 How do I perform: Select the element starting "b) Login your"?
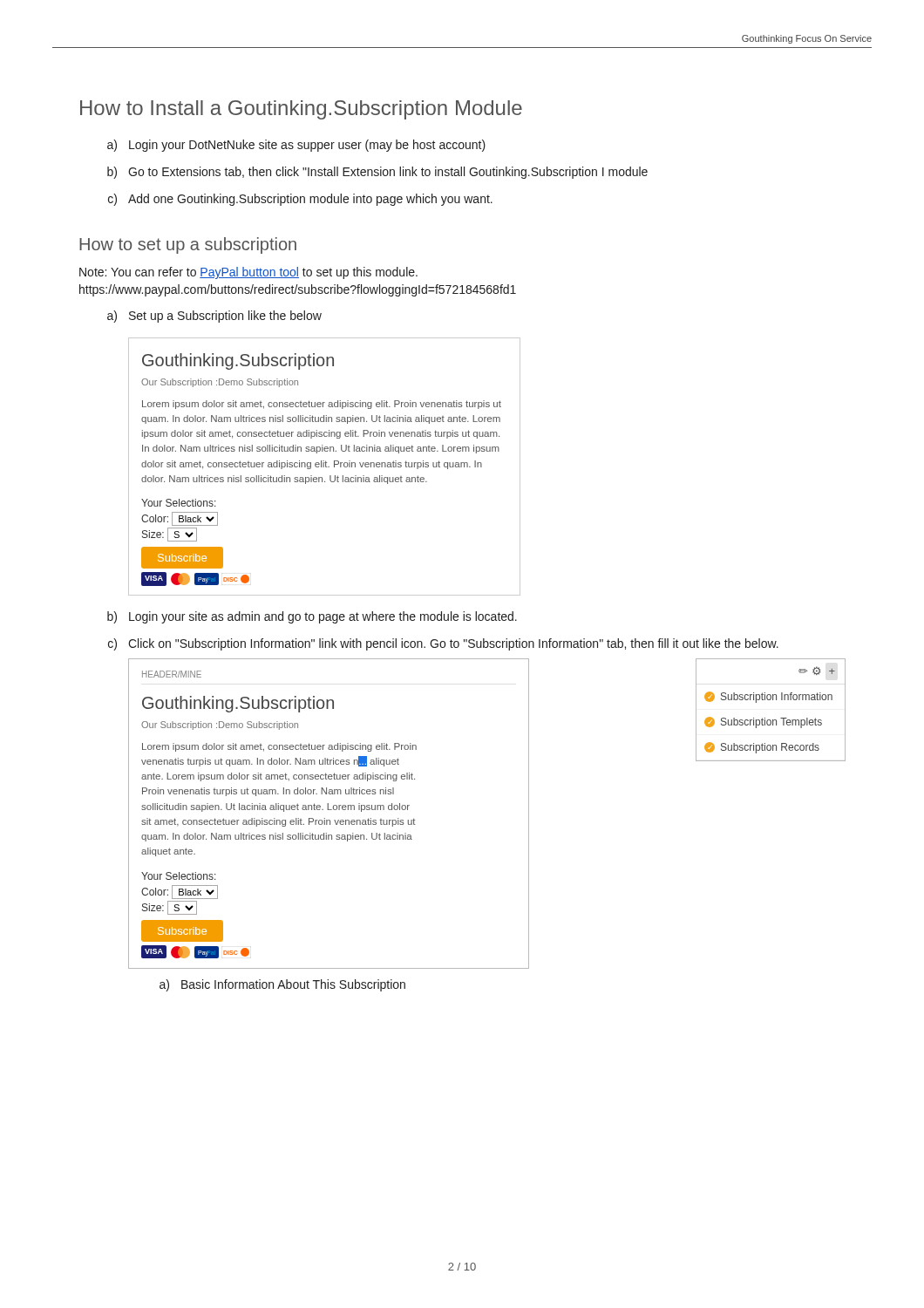[462, 617]
